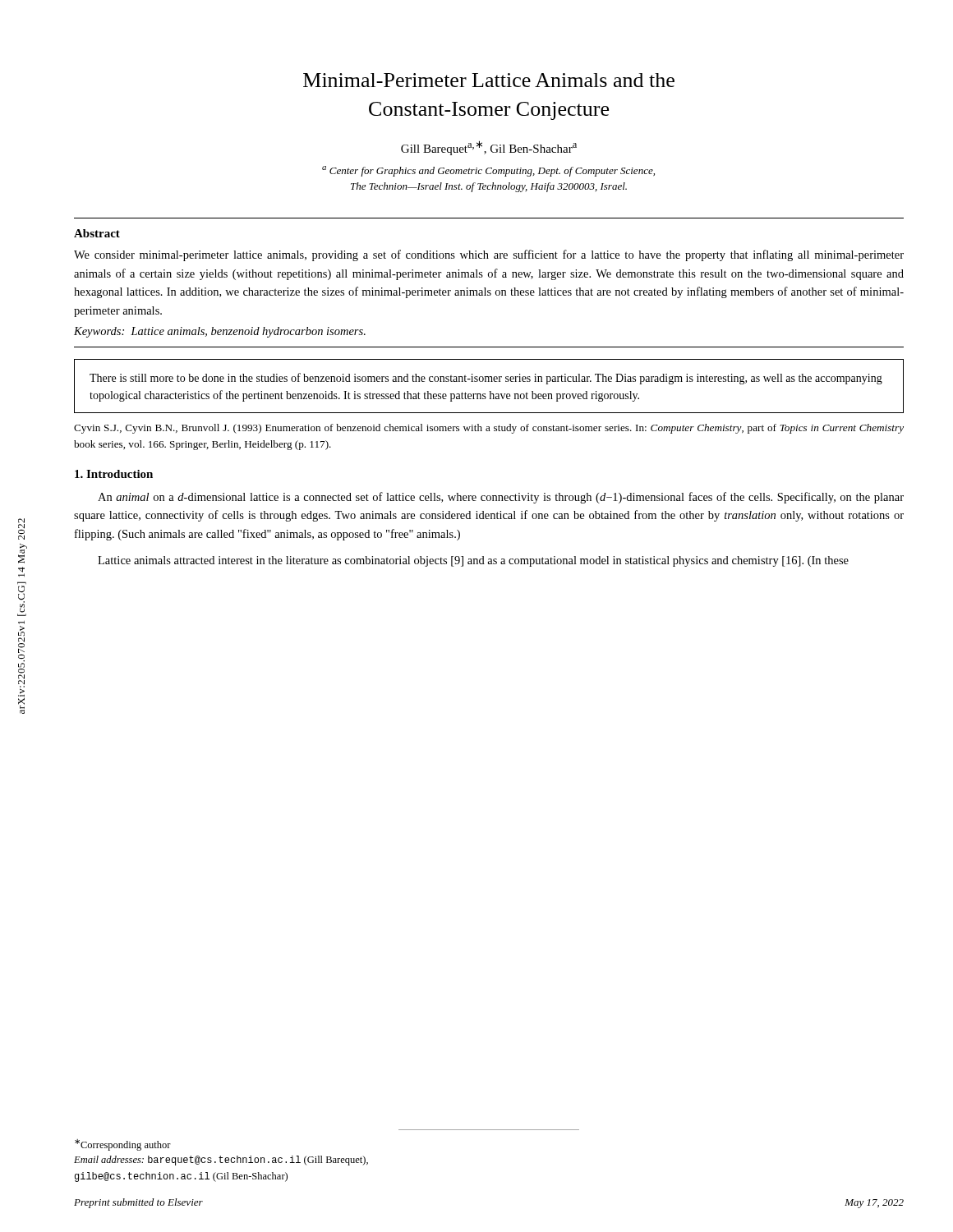The height and width of the screenshot is (1232, 953).
Task: Locate the block of text that opens with "We consider minimal-perimeter lattice animals, providing"
Action: click(489, 282)
